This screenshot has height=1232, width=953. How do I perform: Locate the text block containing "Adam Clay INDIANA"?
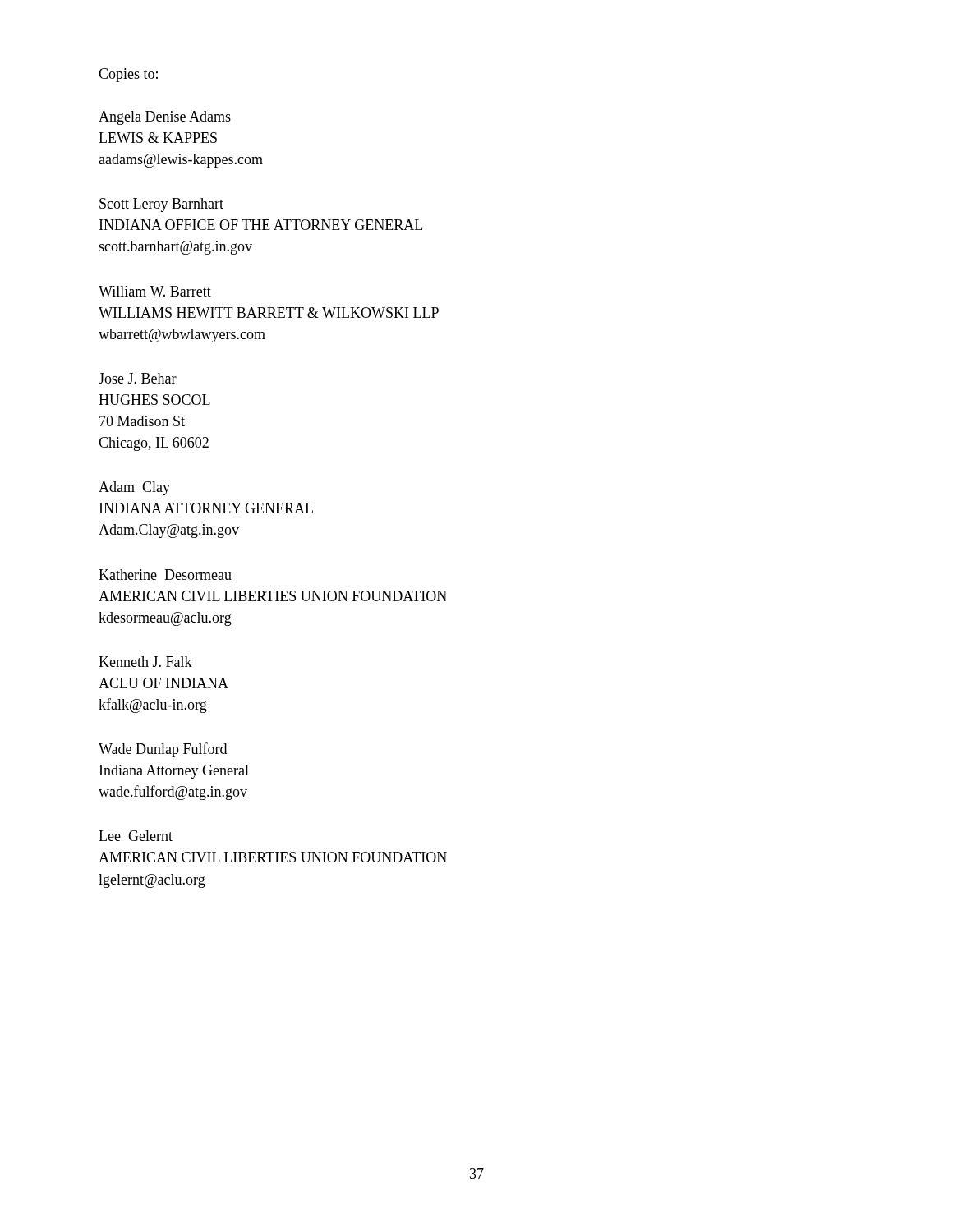[x=206, y=509]
